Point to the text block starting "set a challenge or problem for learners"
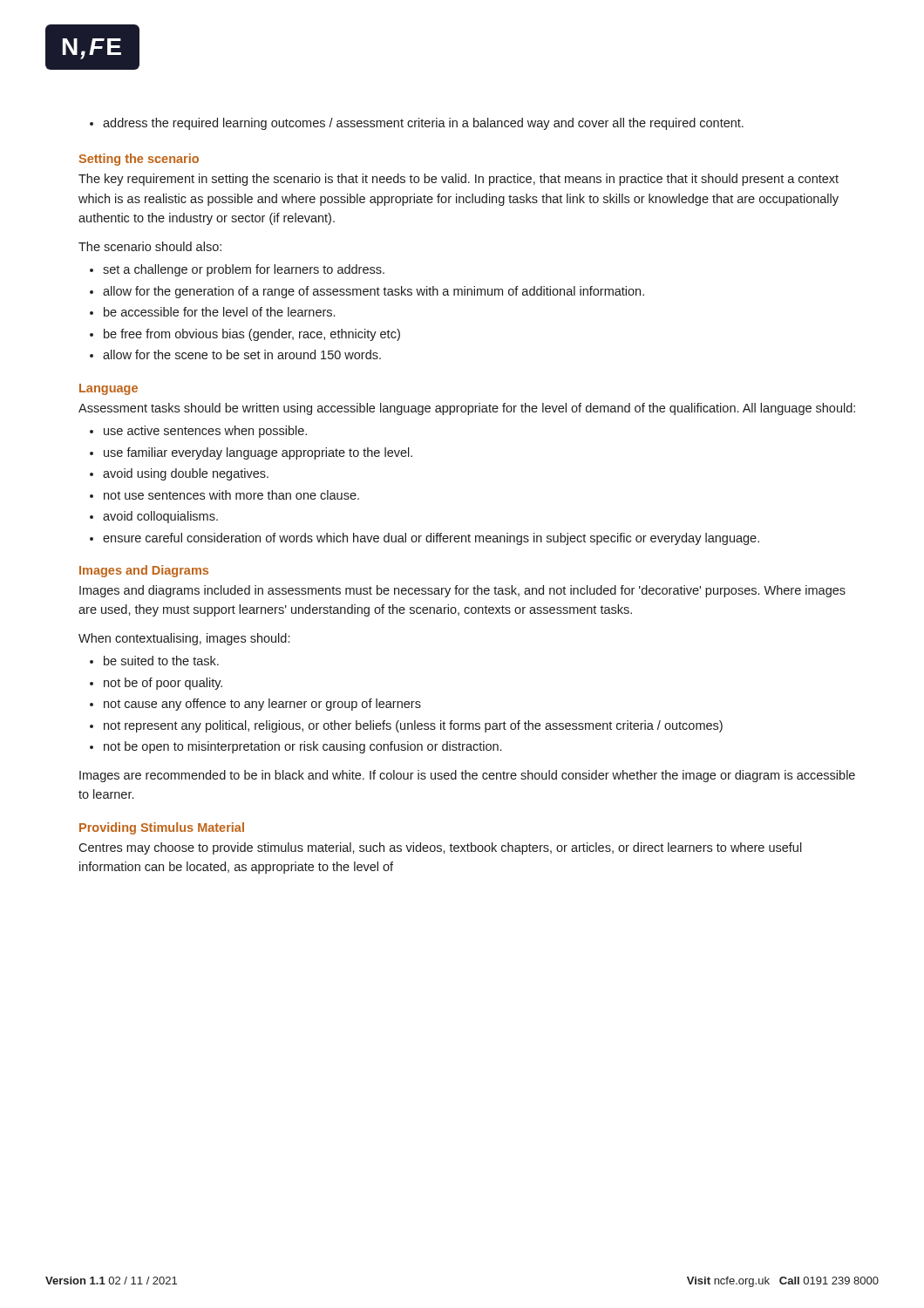Image resolution: width=924 pixels, height=1308 pixels. [244, 270]
